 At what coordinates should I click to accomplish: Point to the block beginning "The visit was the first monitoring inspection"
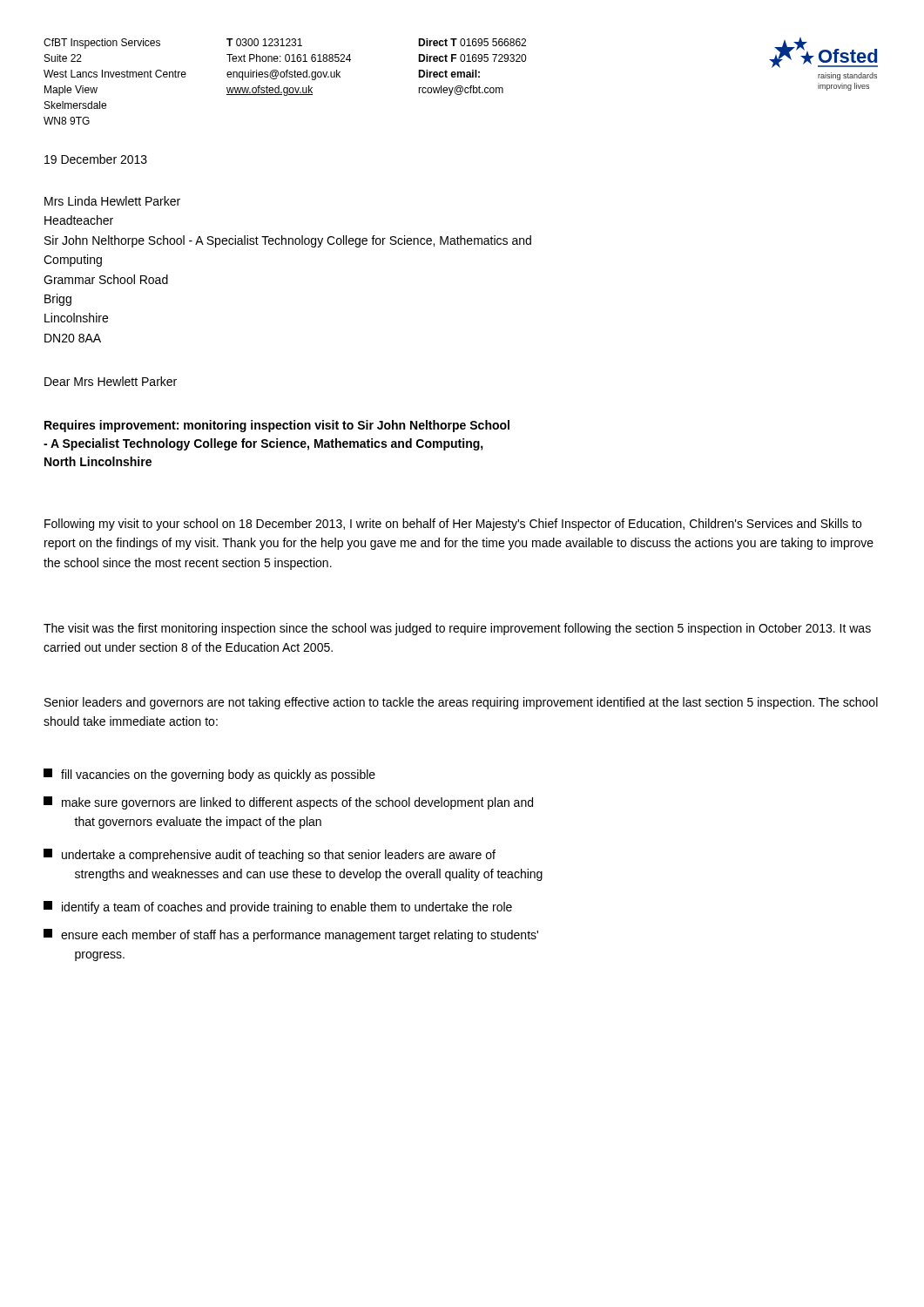(457, 638)
